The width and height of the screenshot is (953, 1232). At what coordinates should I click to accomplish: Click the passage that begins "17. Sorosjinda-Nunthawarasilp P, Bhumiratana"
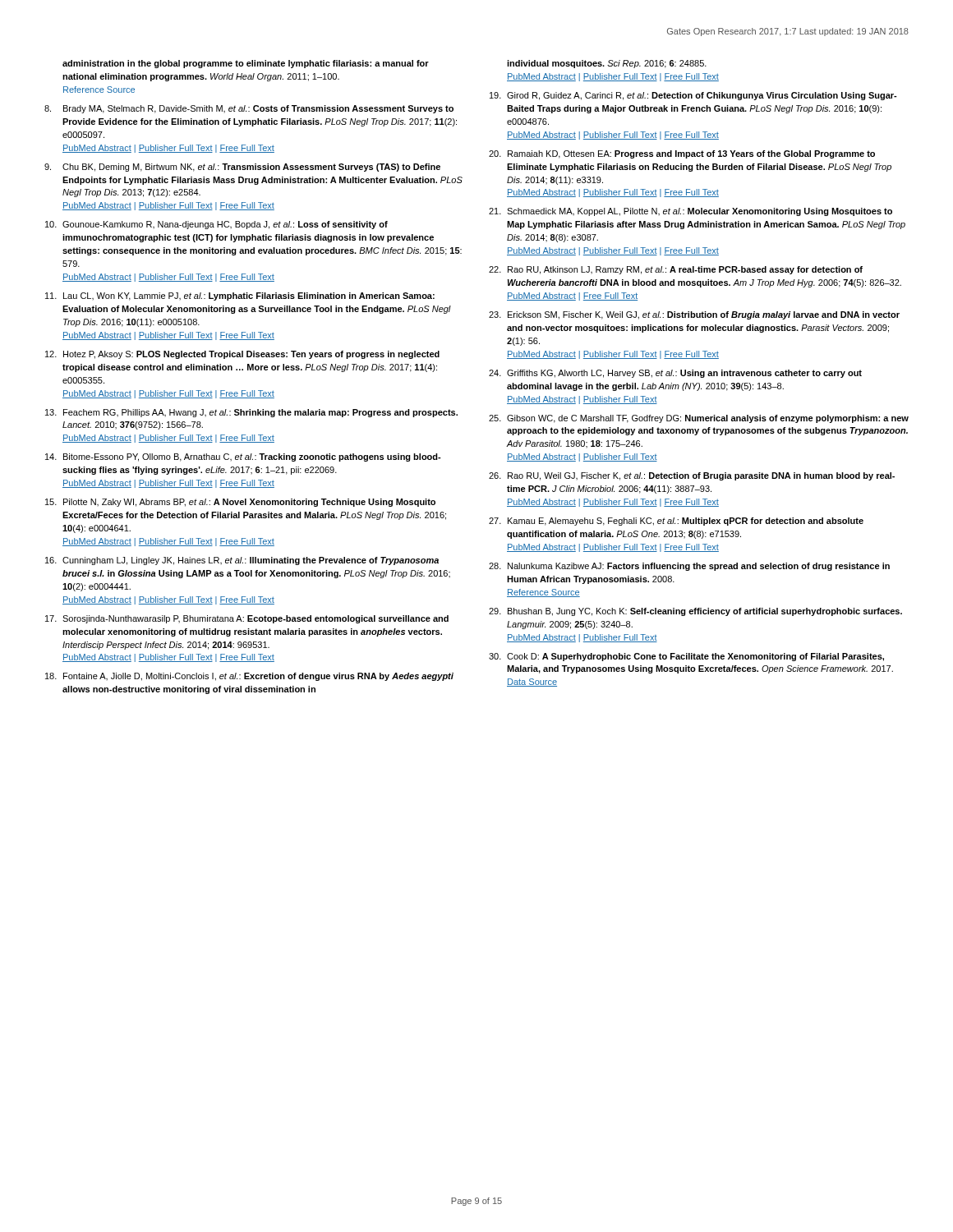254,639
